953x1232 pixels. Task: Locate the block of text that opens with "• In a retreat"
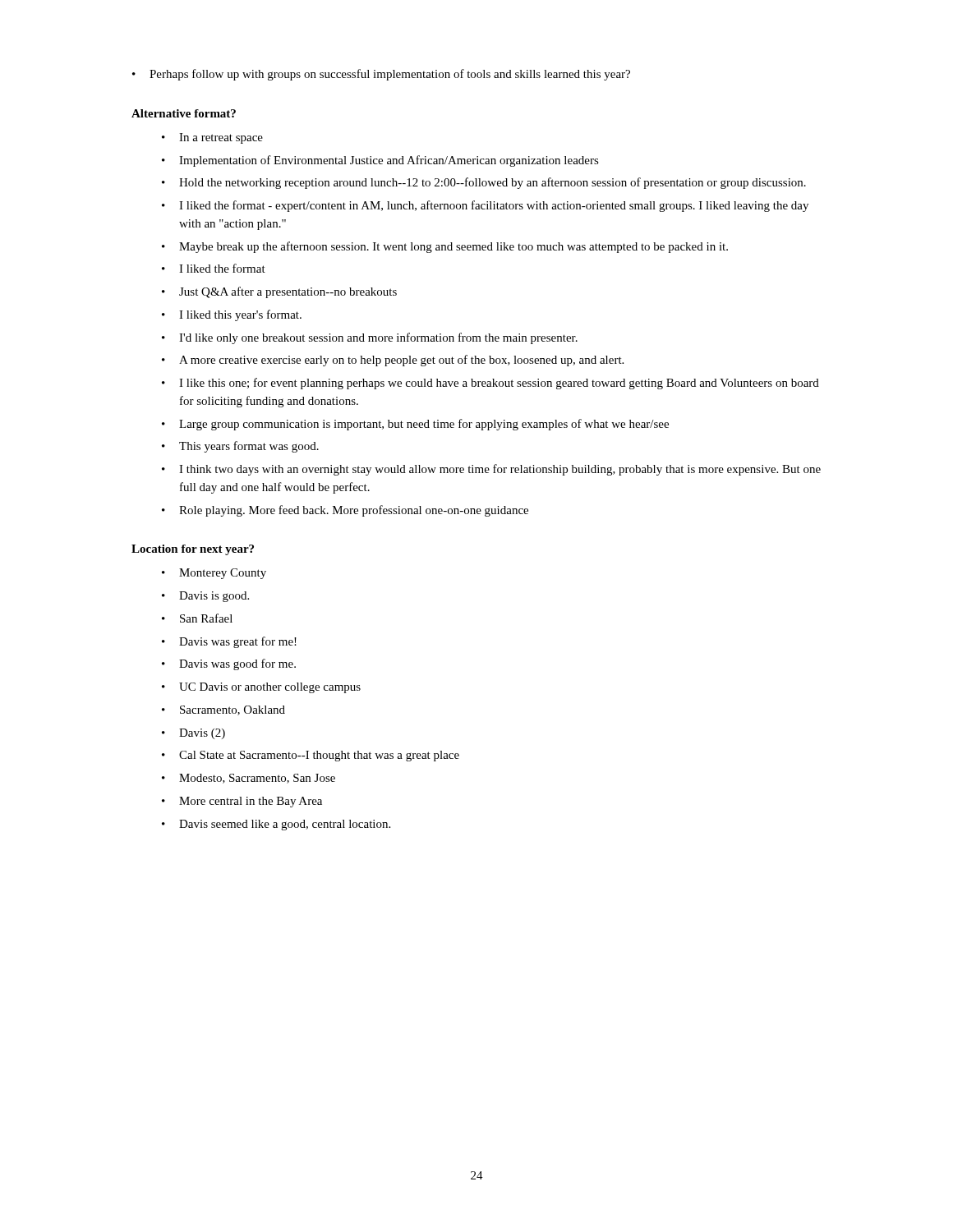tap(212, 138)
